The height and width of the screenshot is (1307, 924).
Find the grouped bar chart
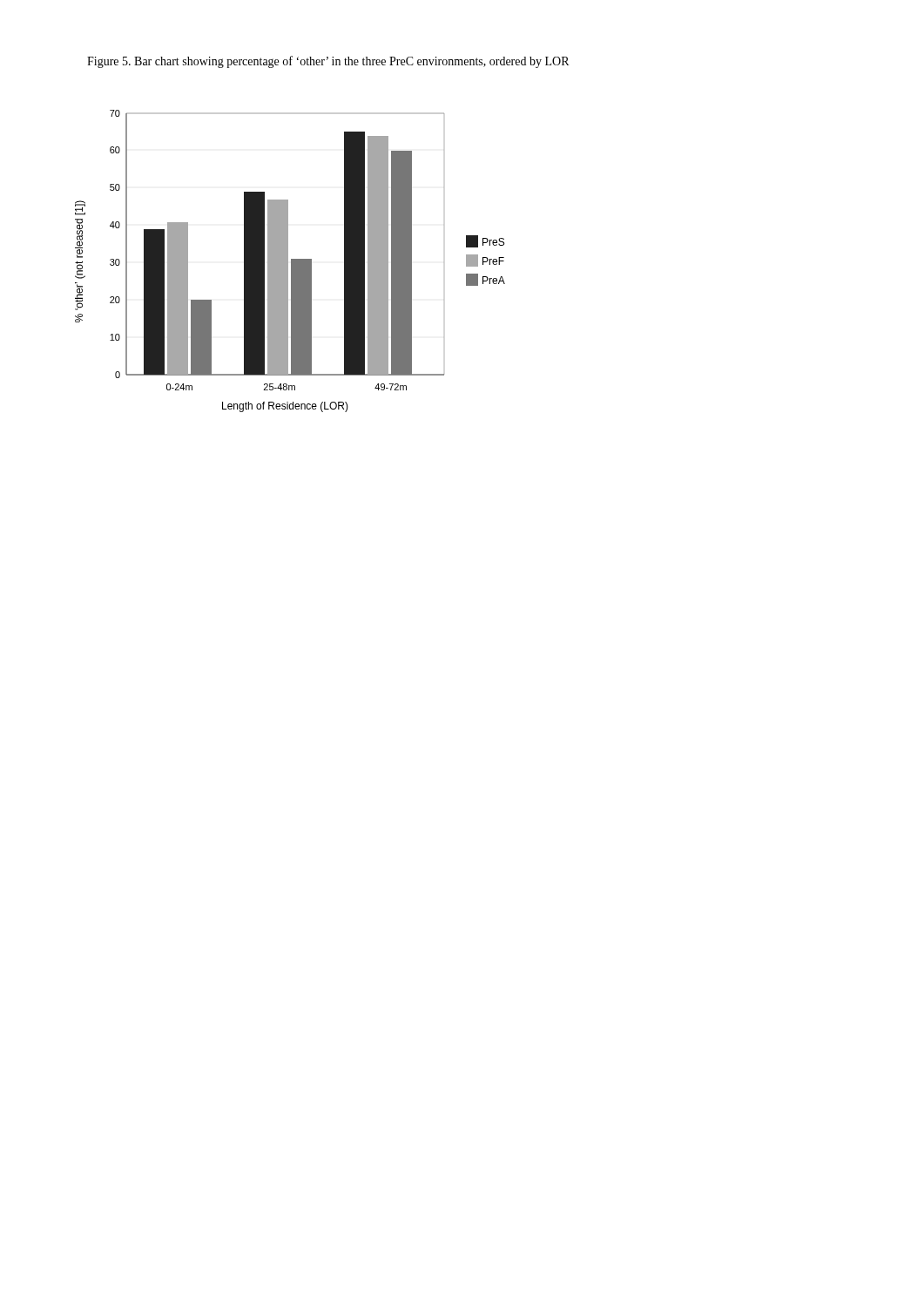331,270
